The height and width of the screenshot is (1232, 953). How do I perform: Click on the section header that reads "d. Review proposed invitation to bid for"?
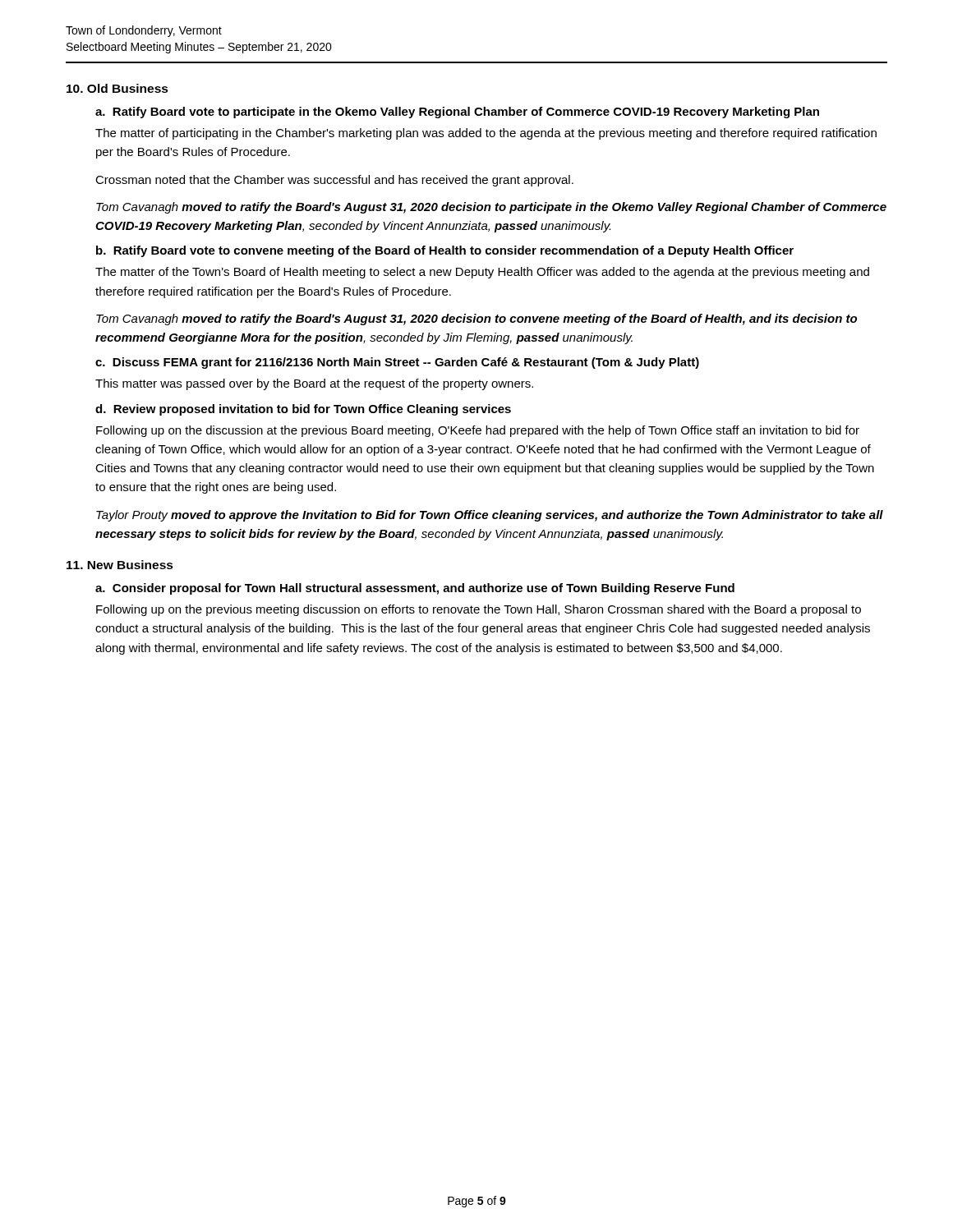point(303,408)
